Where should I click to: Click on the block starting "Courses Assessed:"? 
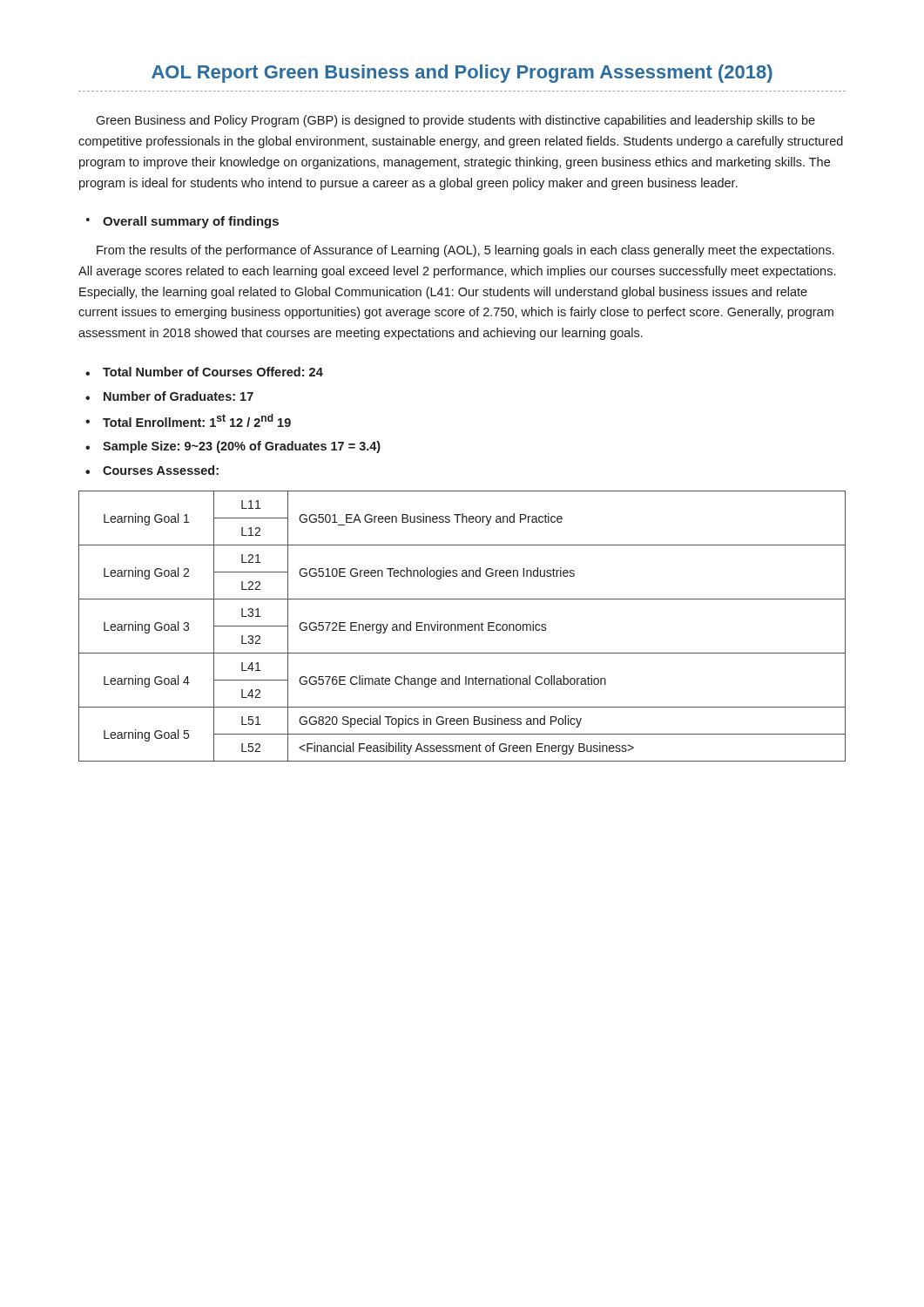pyautogui.click(x=161, y=470)
